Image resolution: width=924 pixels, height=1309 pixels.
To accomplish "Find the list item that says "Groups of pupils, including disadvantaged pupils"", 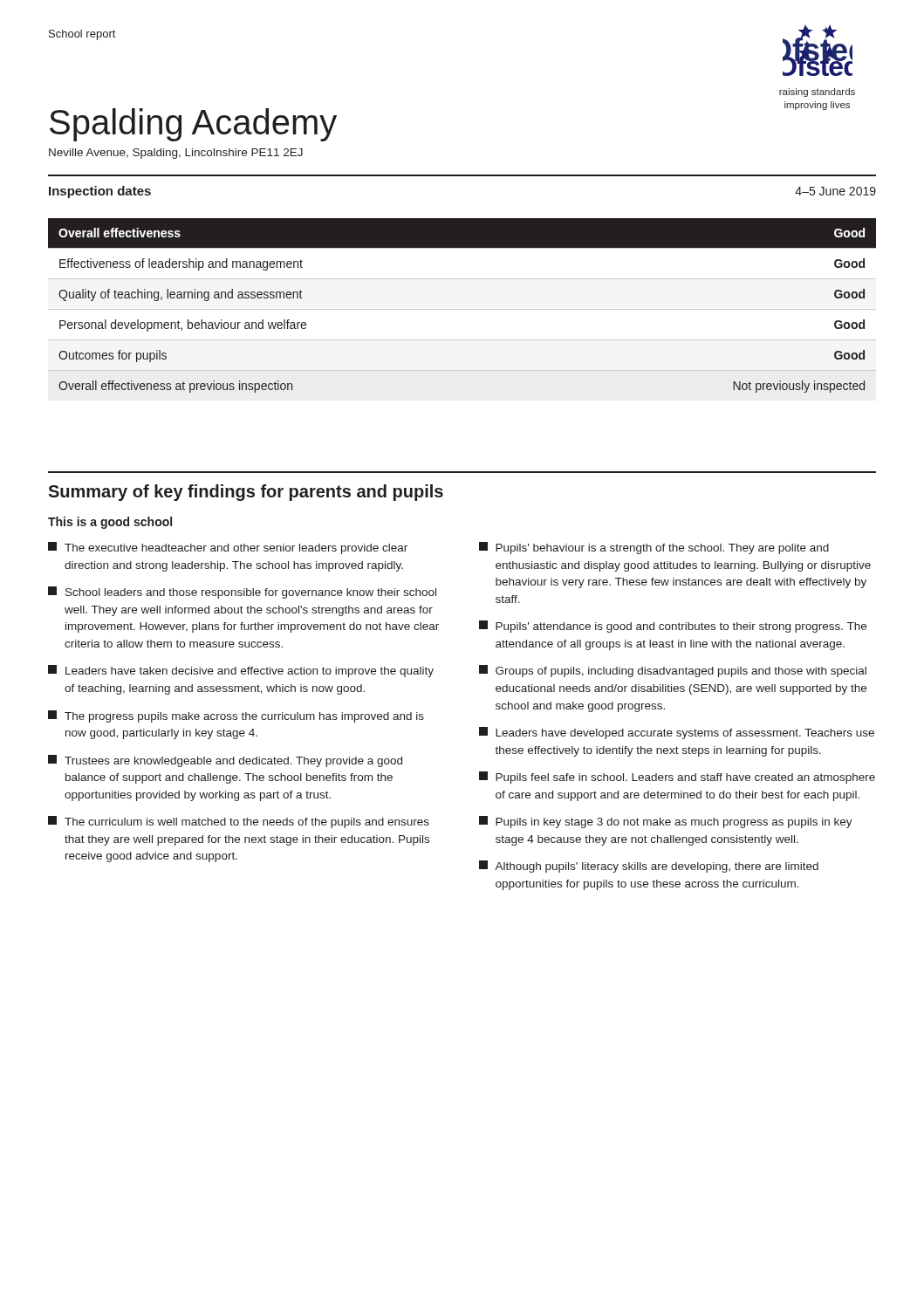I will (677, 688).
